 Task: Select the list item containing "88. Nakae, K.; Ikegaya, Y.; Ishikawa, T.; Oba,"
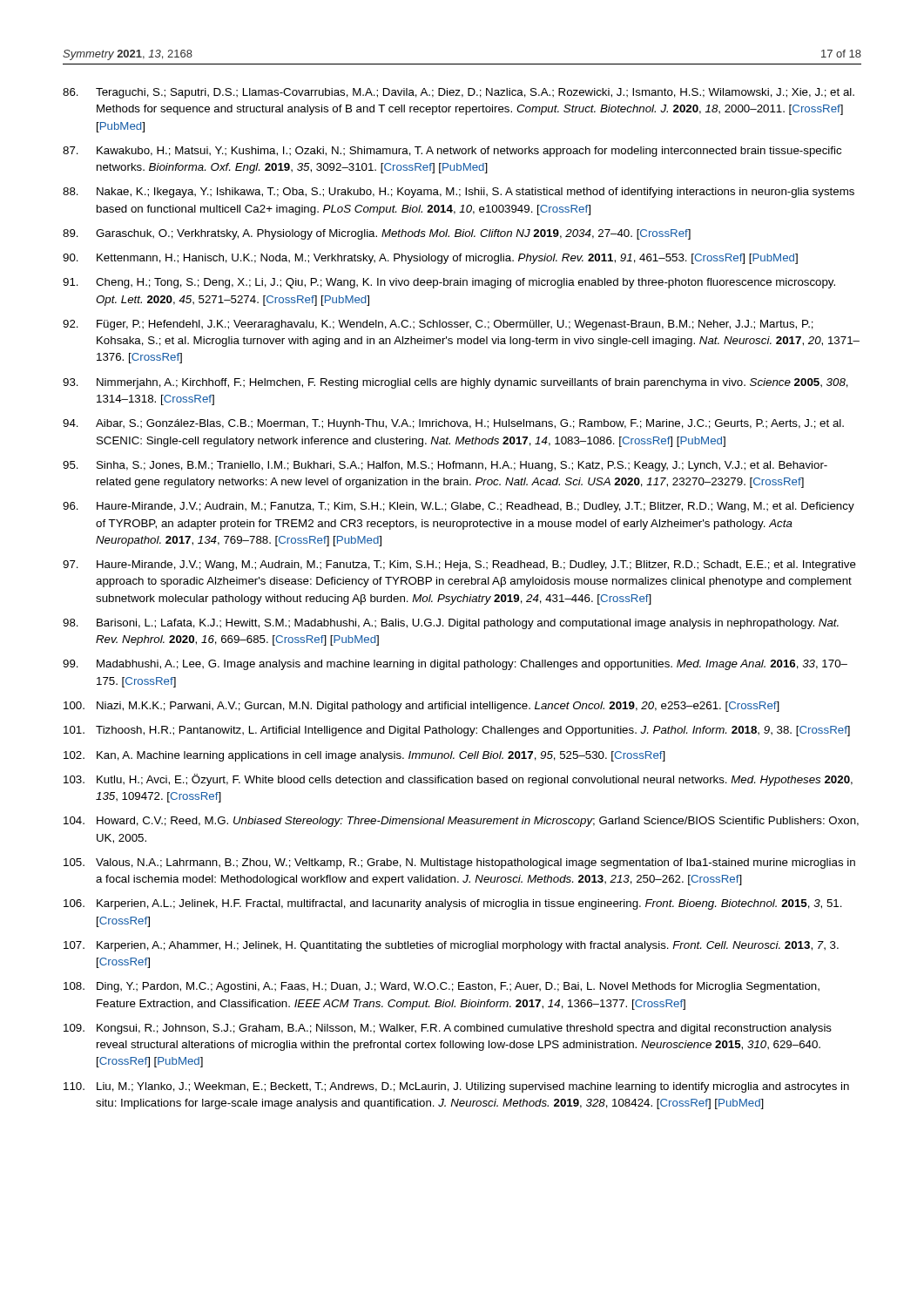(x=462, y=200)
